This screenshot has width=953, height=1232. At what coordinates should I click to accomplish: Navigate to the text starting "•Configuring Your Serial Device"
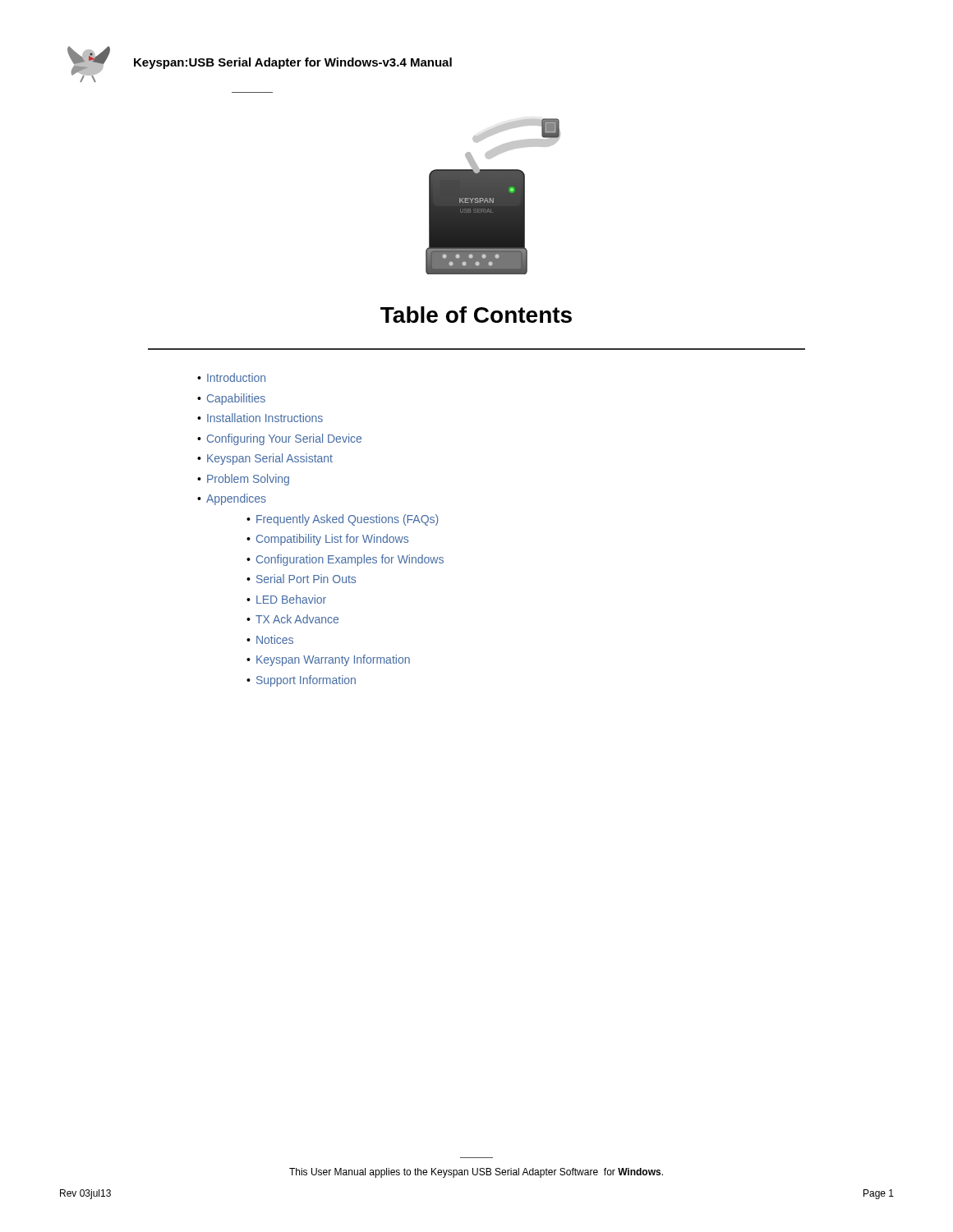click(280, 438)
